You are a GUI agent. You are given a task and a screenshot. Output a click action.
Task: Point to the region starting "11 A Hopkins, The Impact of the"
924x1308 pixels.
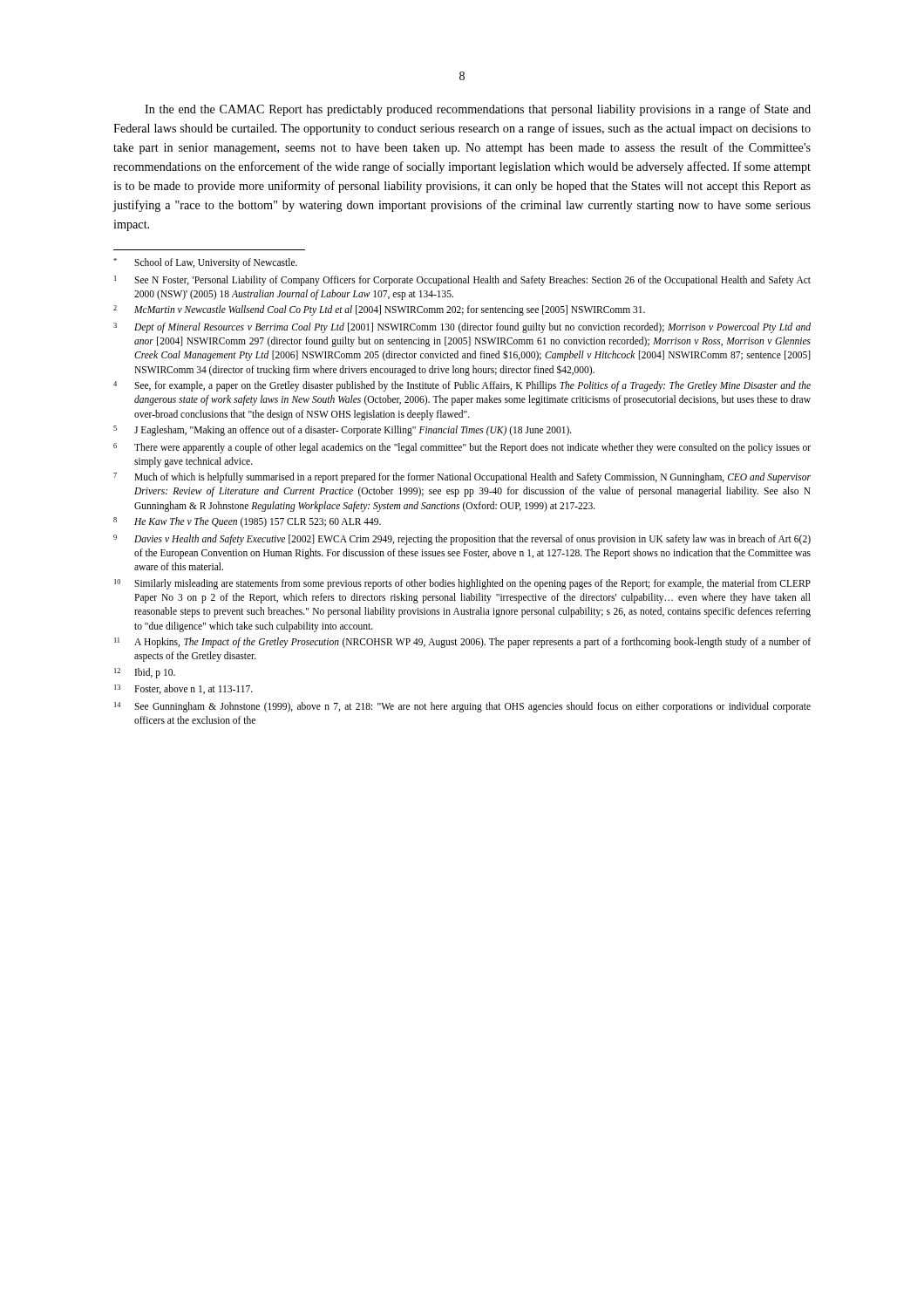[x=462, y=649]
